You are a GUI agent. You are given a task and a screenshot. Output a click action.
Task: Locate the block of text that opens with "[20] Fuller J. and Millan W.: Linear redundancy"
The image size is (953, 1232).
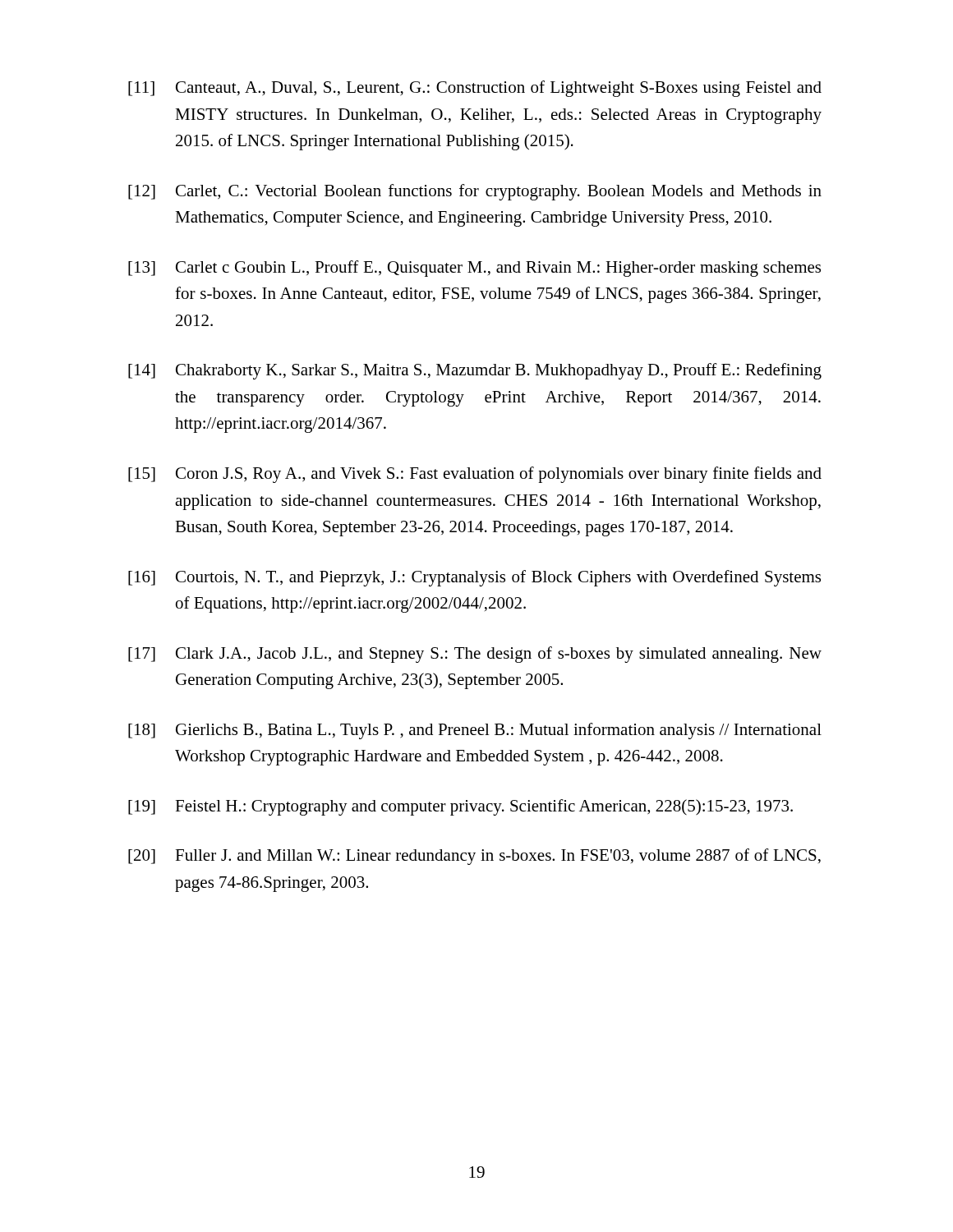pyautogui.click(x=474, y=869)
